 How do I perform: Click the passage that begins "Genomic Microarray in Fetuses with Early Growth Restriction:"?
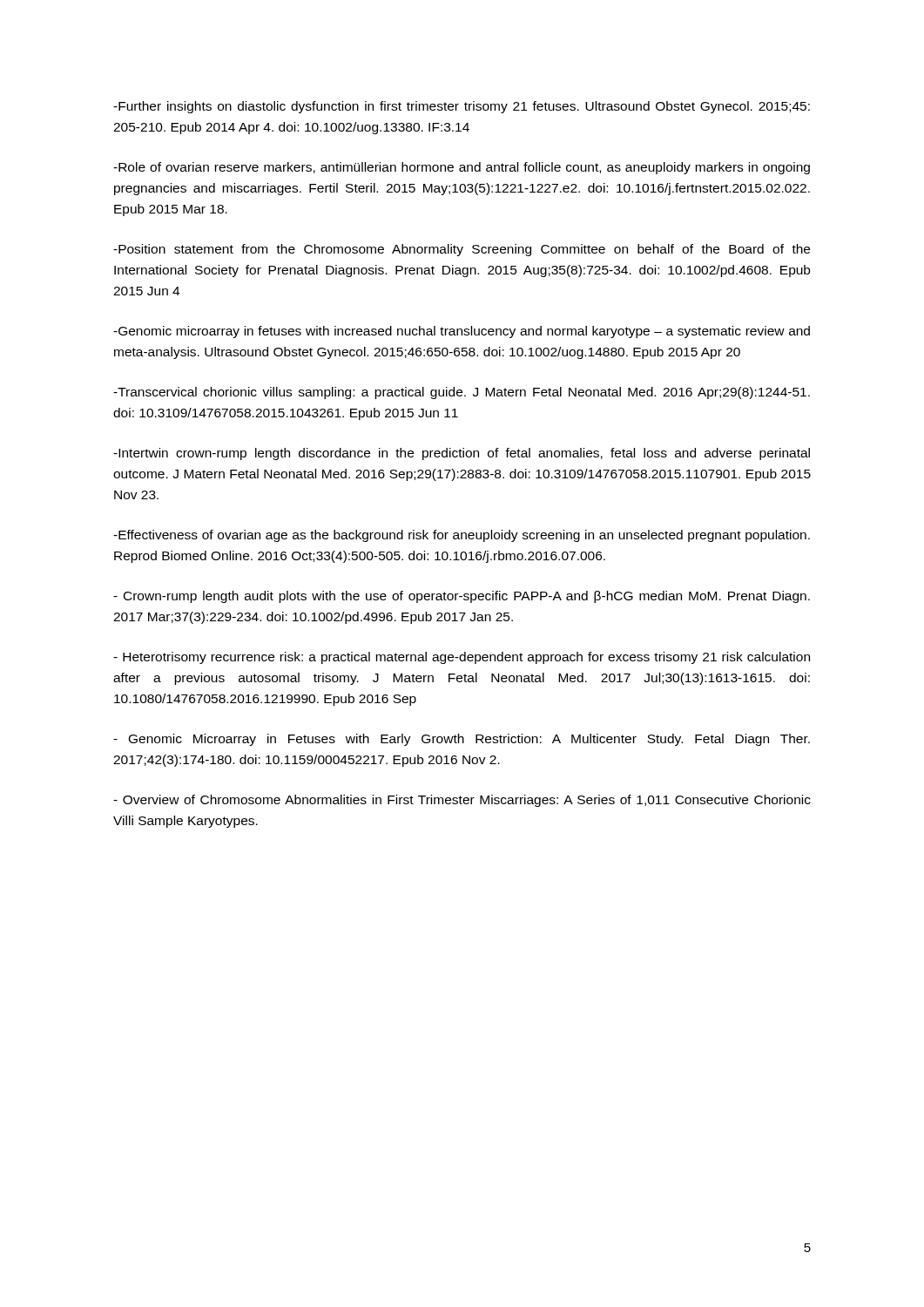(x=462, y=749)
